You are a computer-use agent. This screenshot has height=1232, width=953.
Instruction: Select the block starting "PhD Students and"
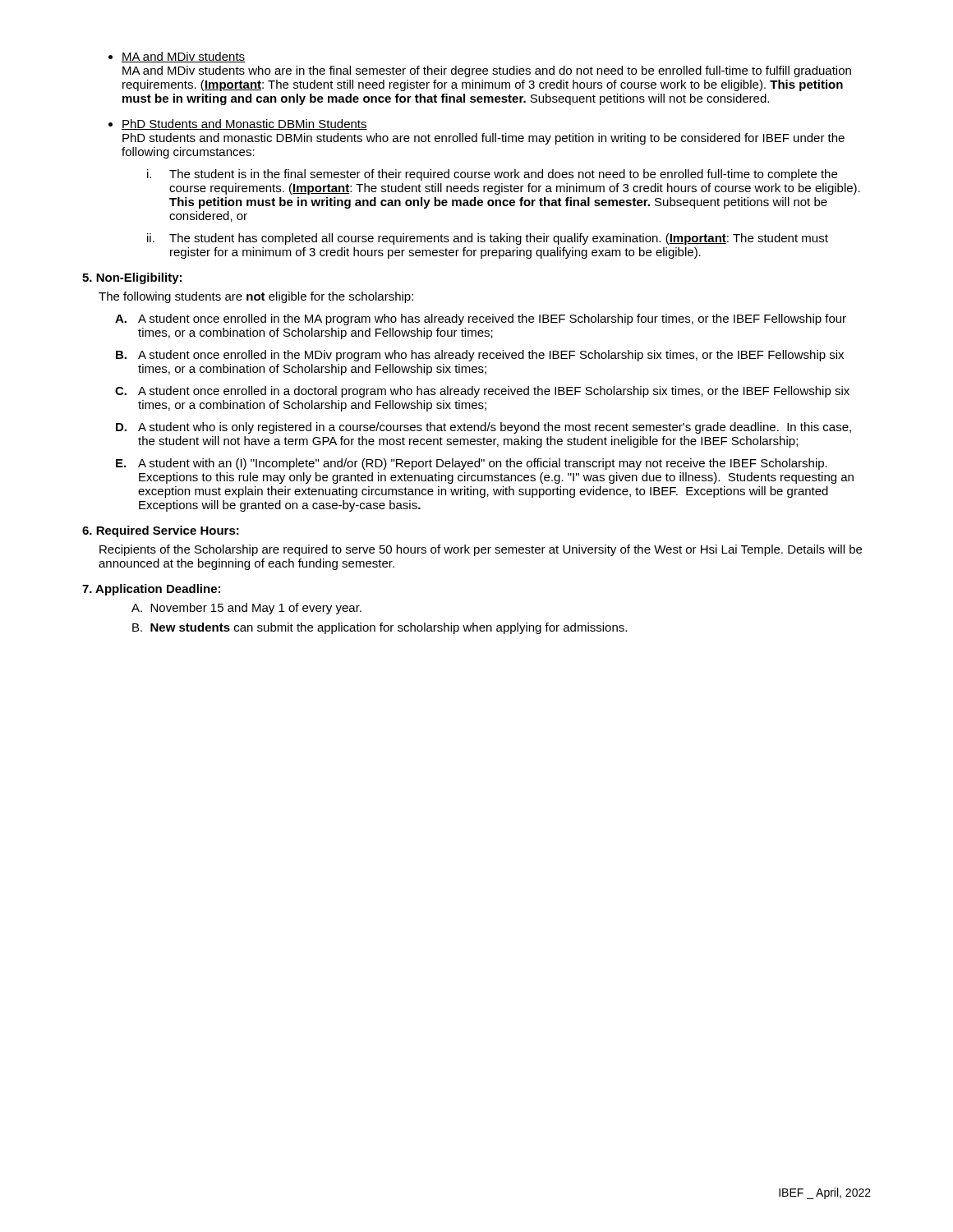click(x=496, y=188)
